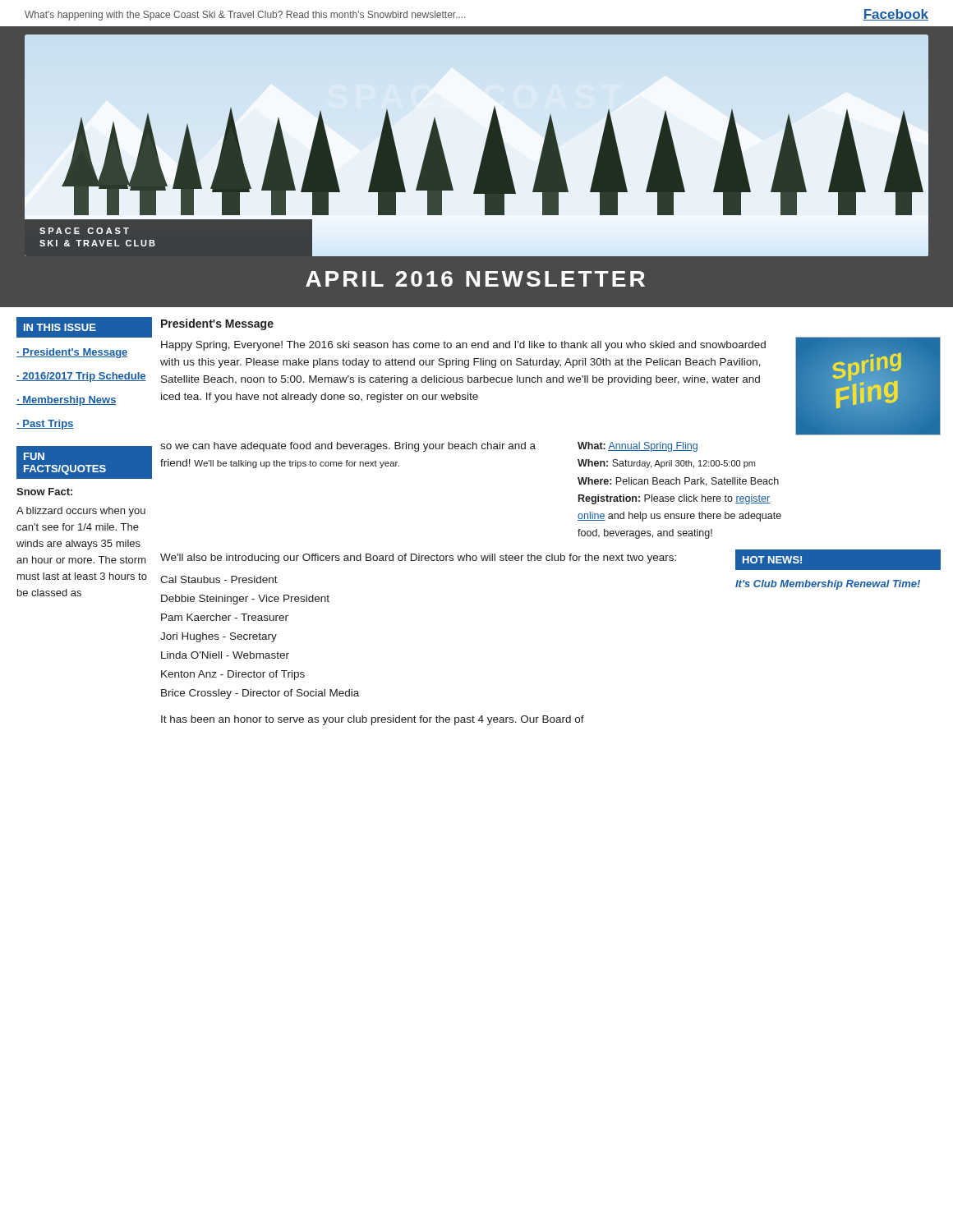Point to "APRIL 2016 NEWSLETTER"
This screenshot has height=1232, width=953.
click(x=476, y=279)
